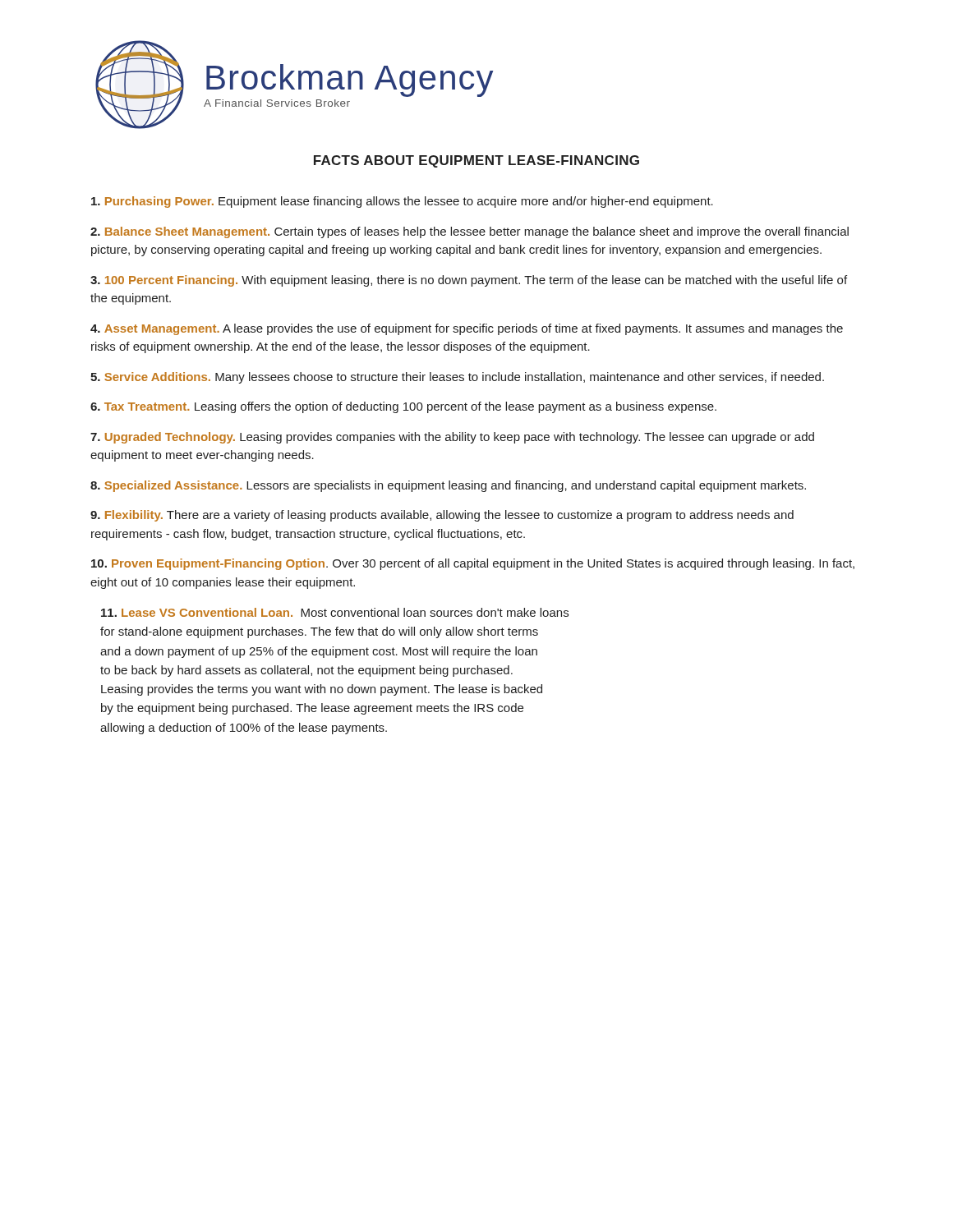
Task: Click on the list item that reads "2. Balance Sheet Management. Certain types of leases"
Action: click(470, 240)
